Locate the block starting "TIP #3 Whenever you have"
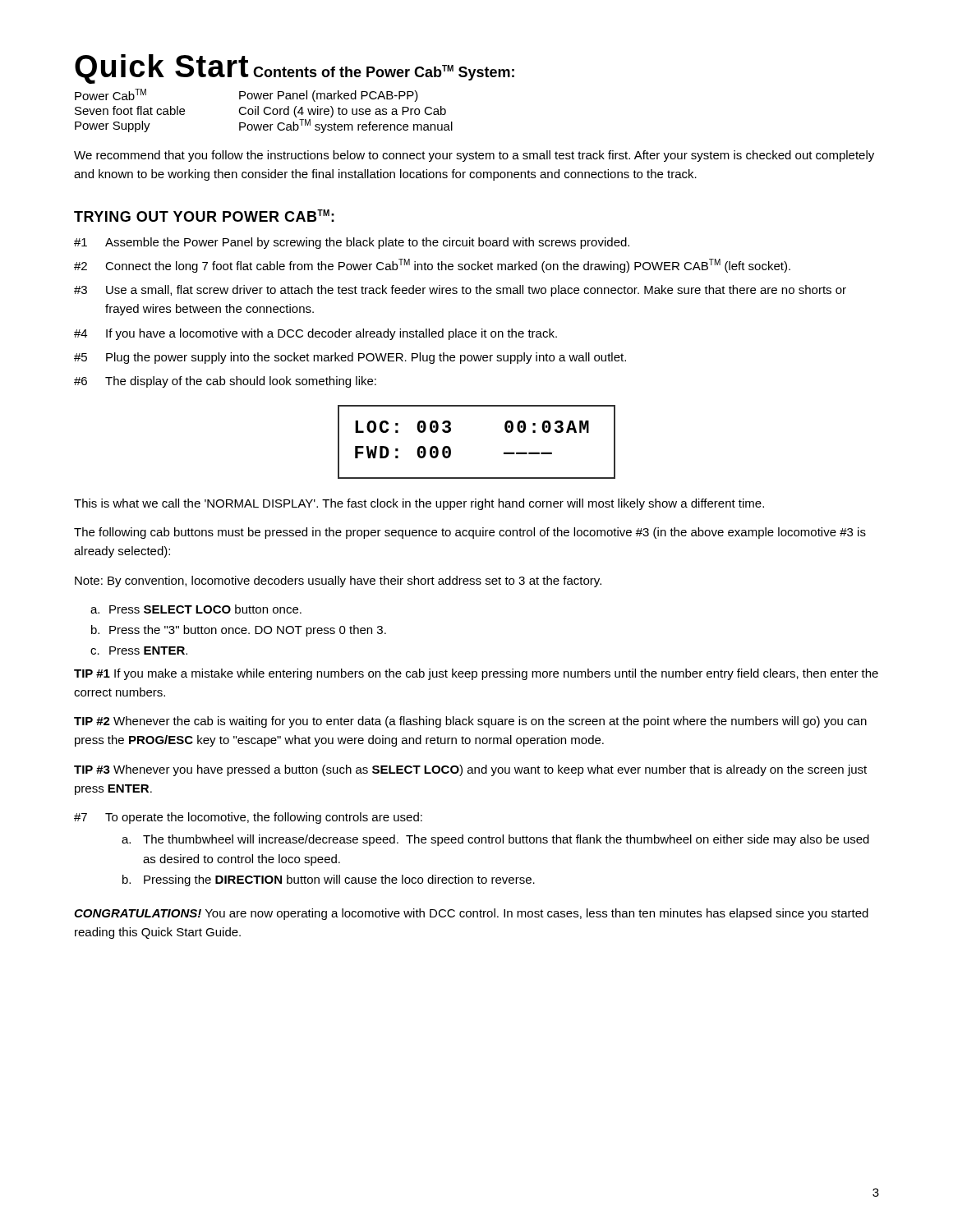Viewport: 953px width, 1232px height. [470, 778]
